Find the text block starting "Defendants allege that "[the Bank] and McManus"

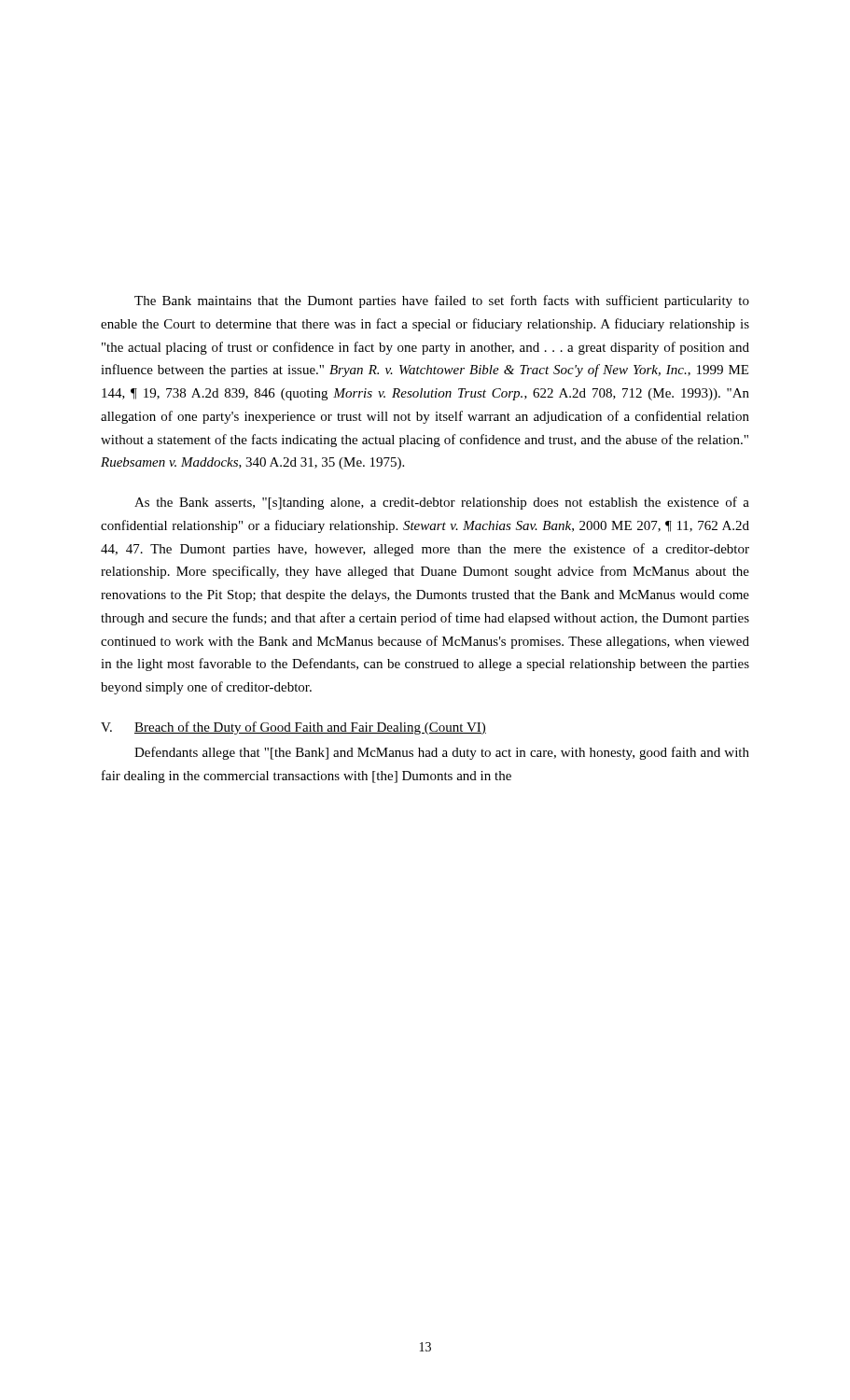click(425, 764)
